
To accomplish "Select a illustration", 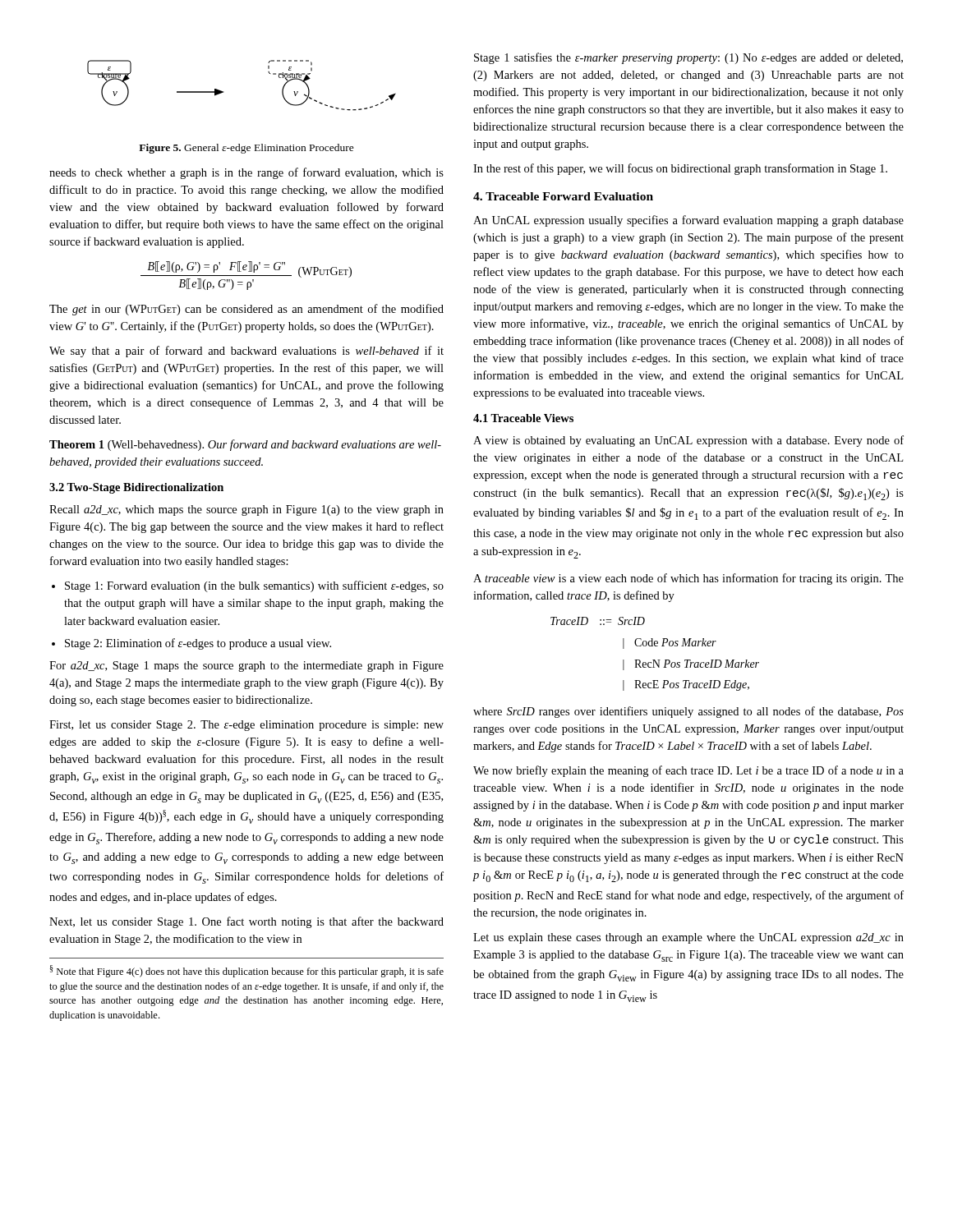I will click(246, 93).
